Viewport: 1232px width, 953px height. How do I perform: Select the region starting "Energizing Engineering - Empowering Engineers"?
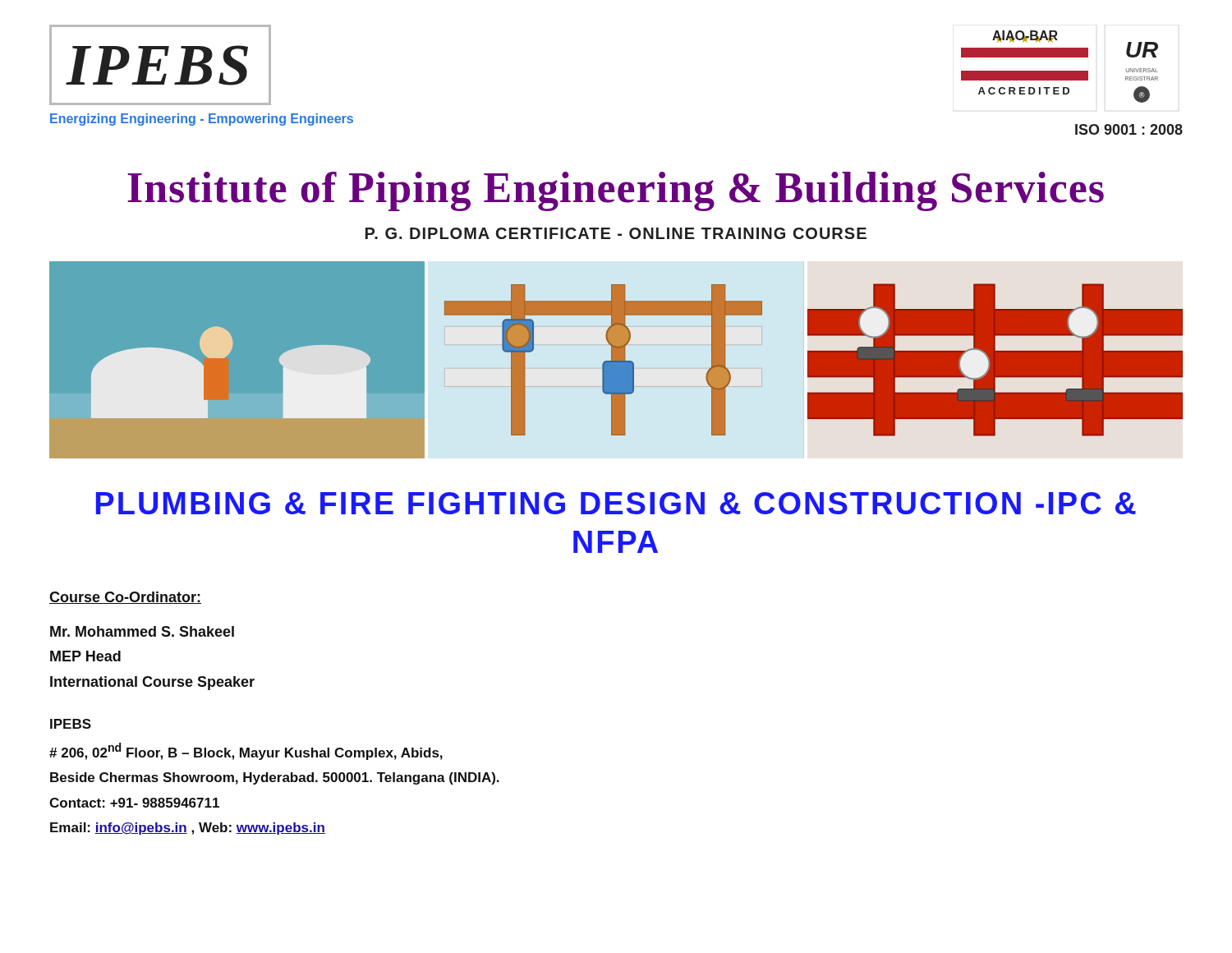(x=201, y=119)
